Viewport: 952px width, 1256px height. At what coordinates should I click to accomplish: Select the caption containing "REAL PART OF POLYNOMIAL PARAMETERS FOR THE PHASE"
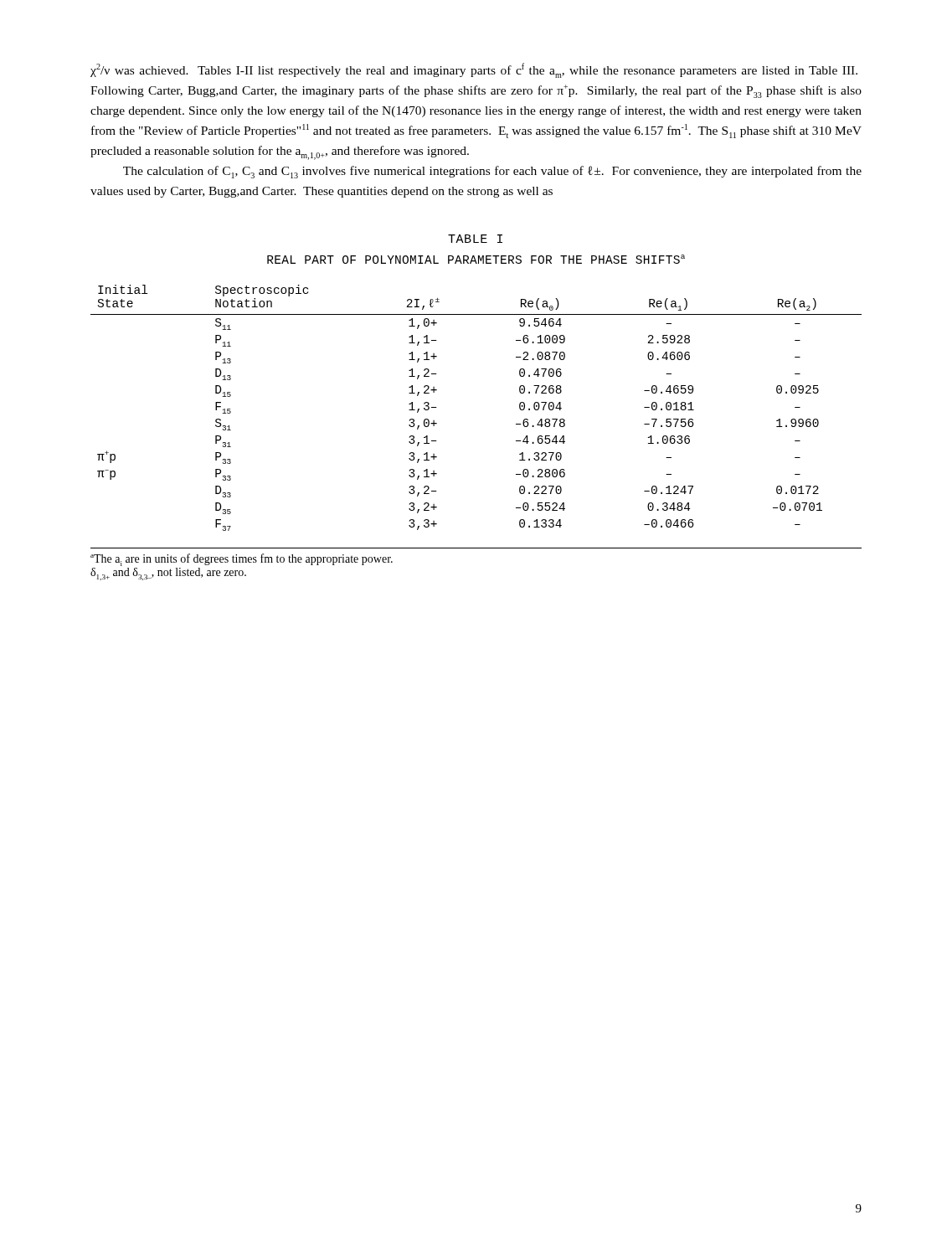click(x=476, y=260)
